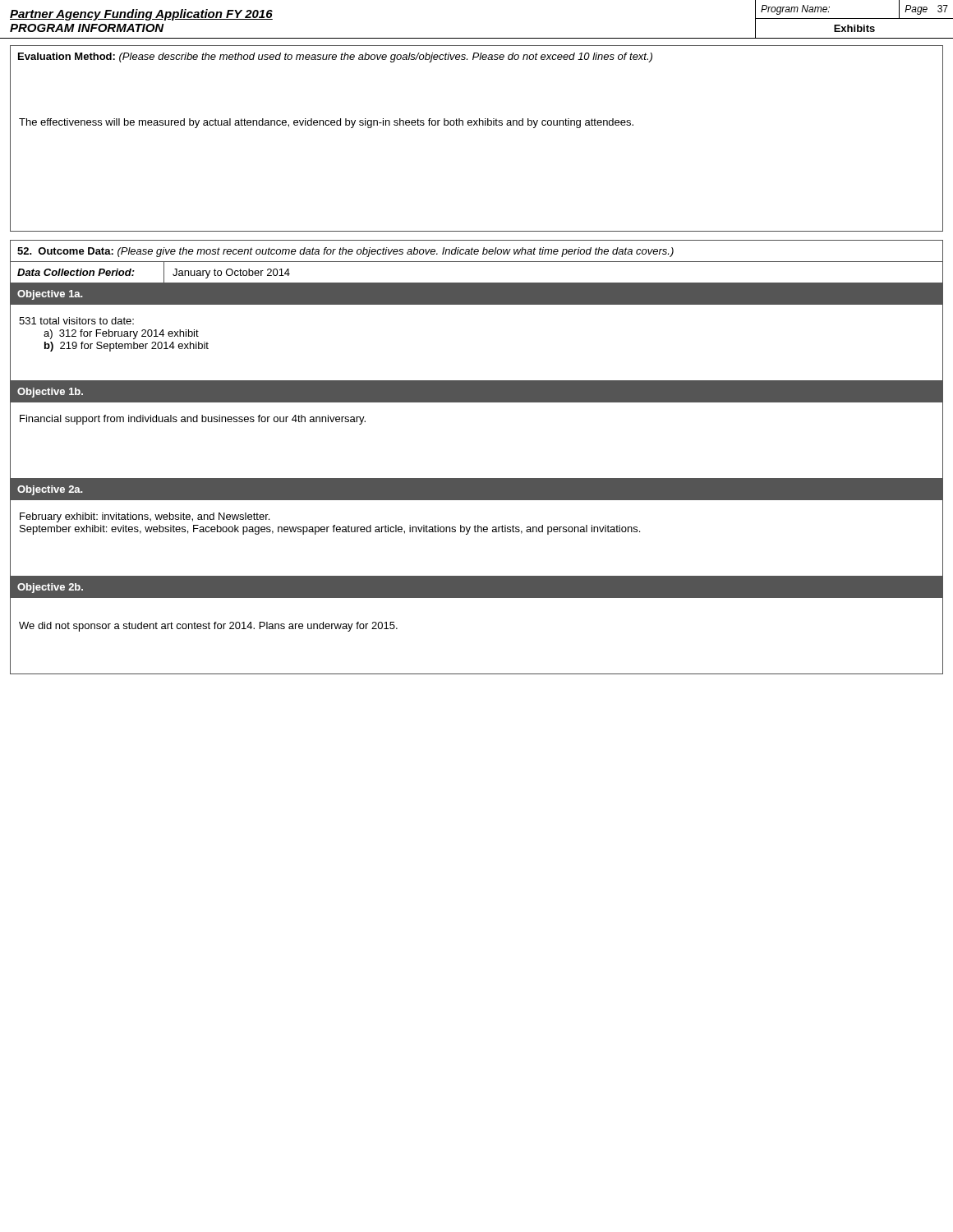This screenshot has width=953, height=1232.
Task: Navigate to the block starting "February exhibit: invitations,"
Action: tap(330, 522)
